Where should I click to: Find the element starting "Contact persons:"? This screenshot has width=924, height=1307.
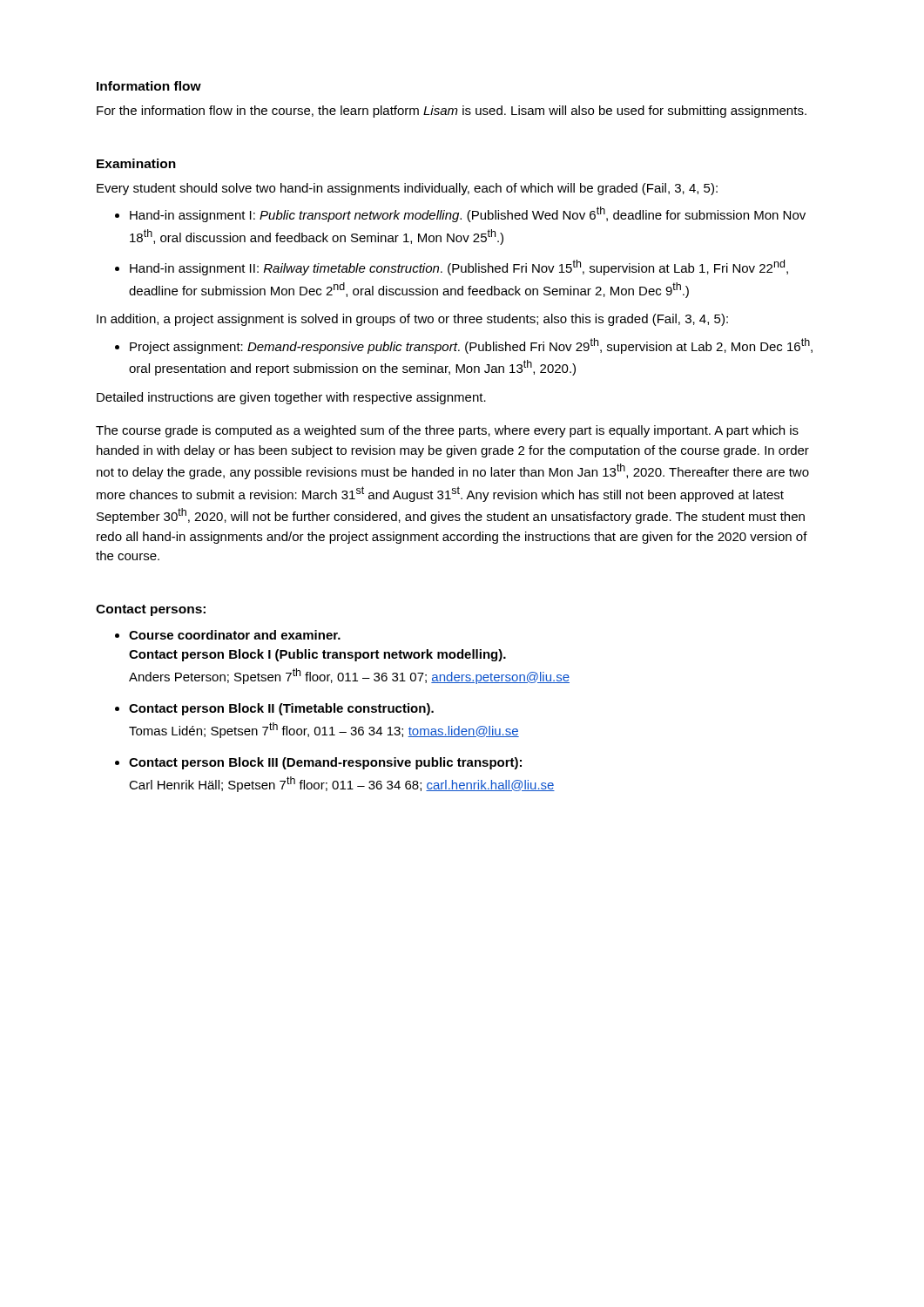click(x=151, y=608)
